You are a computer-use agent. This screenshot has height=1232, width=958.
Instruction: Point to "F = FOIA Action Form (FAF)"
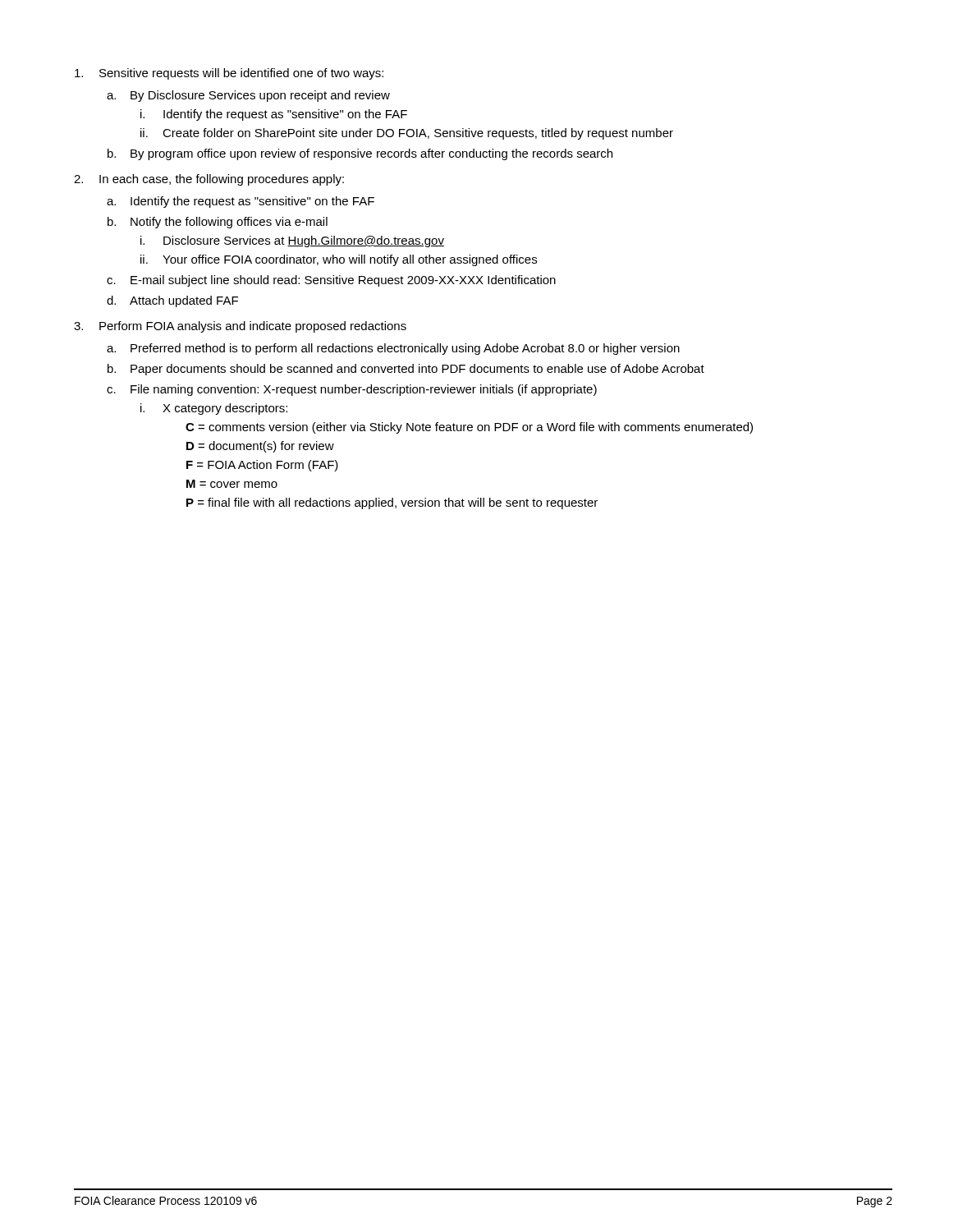click(262, 464)
